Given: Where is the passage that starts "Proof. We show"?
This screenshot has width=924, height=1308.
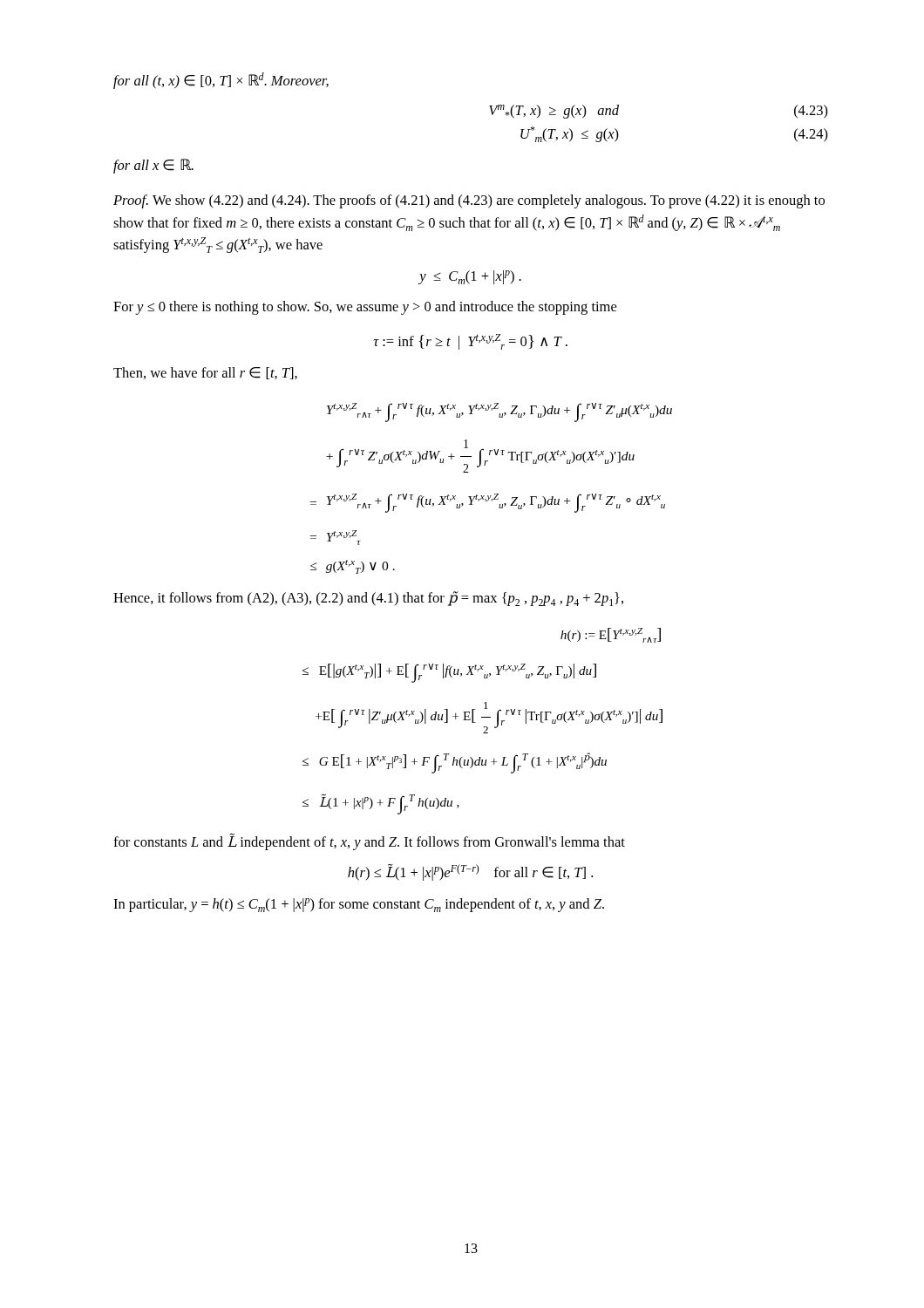Looking at the screenshot, I should click(x=469, y=224).
